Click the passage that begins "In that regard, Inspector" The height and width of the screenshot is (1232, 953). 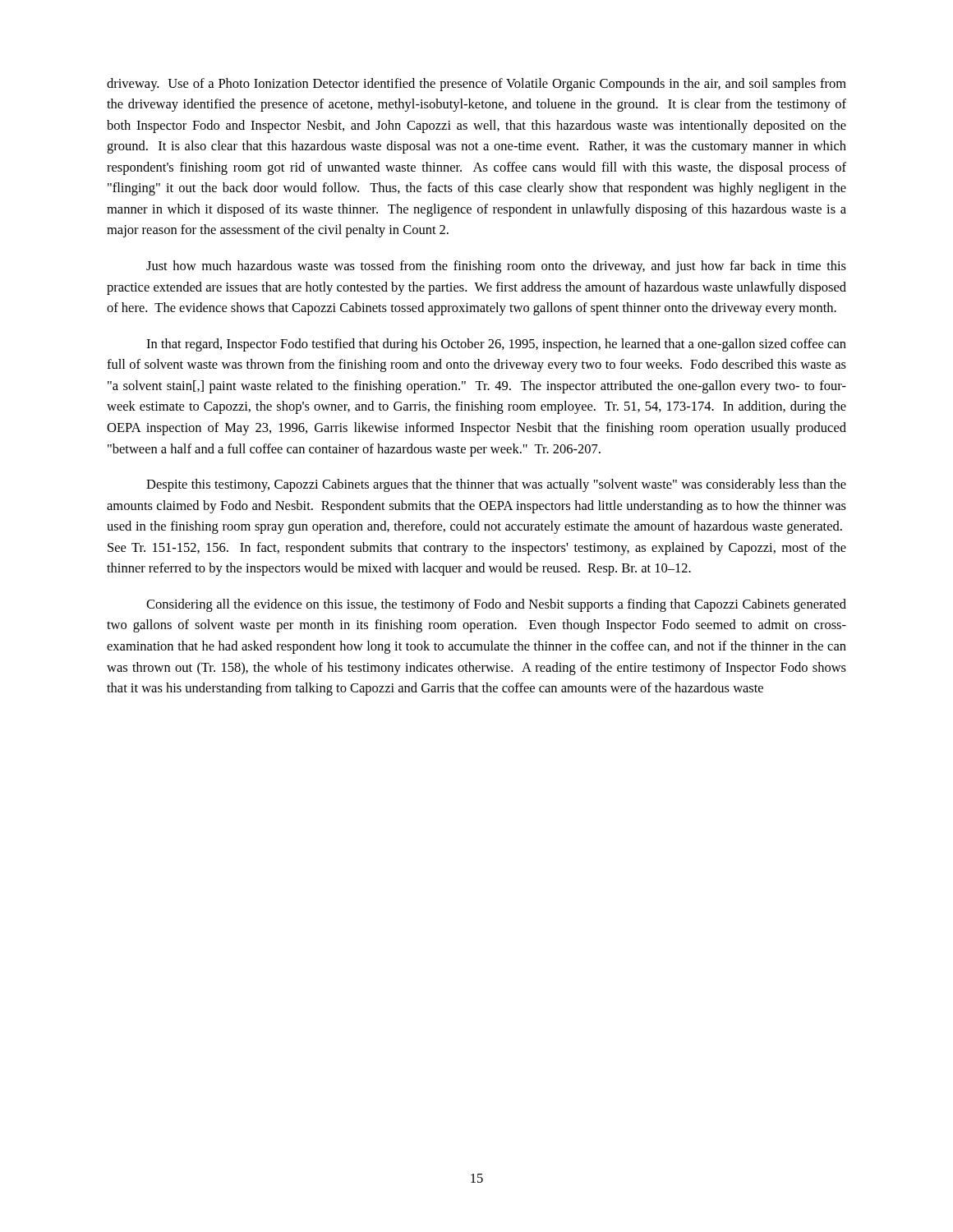(x=476, y=396)
